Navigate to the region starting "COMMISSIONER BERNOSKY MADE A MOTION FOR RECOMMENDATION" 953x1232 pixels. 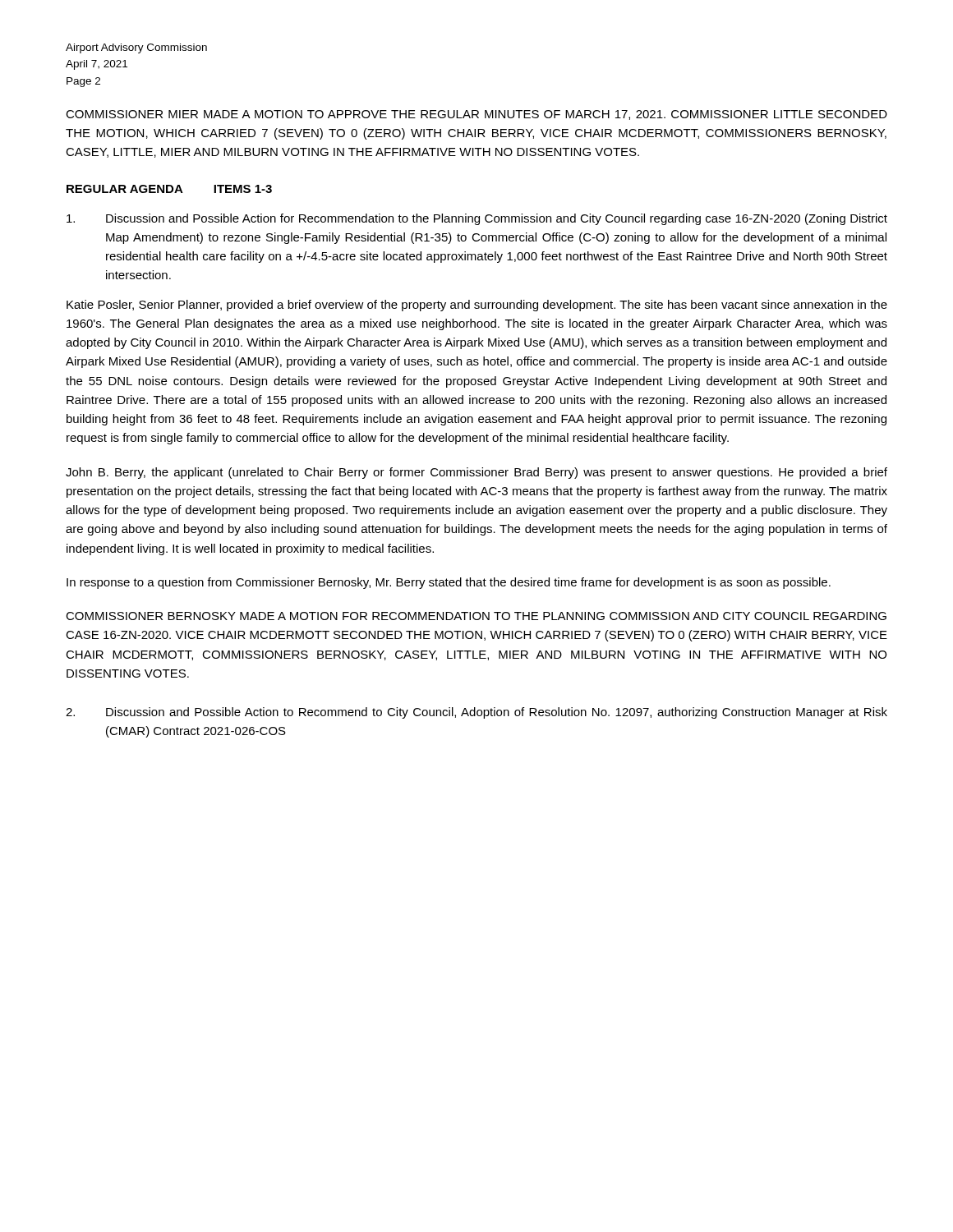tap(476, 644)
